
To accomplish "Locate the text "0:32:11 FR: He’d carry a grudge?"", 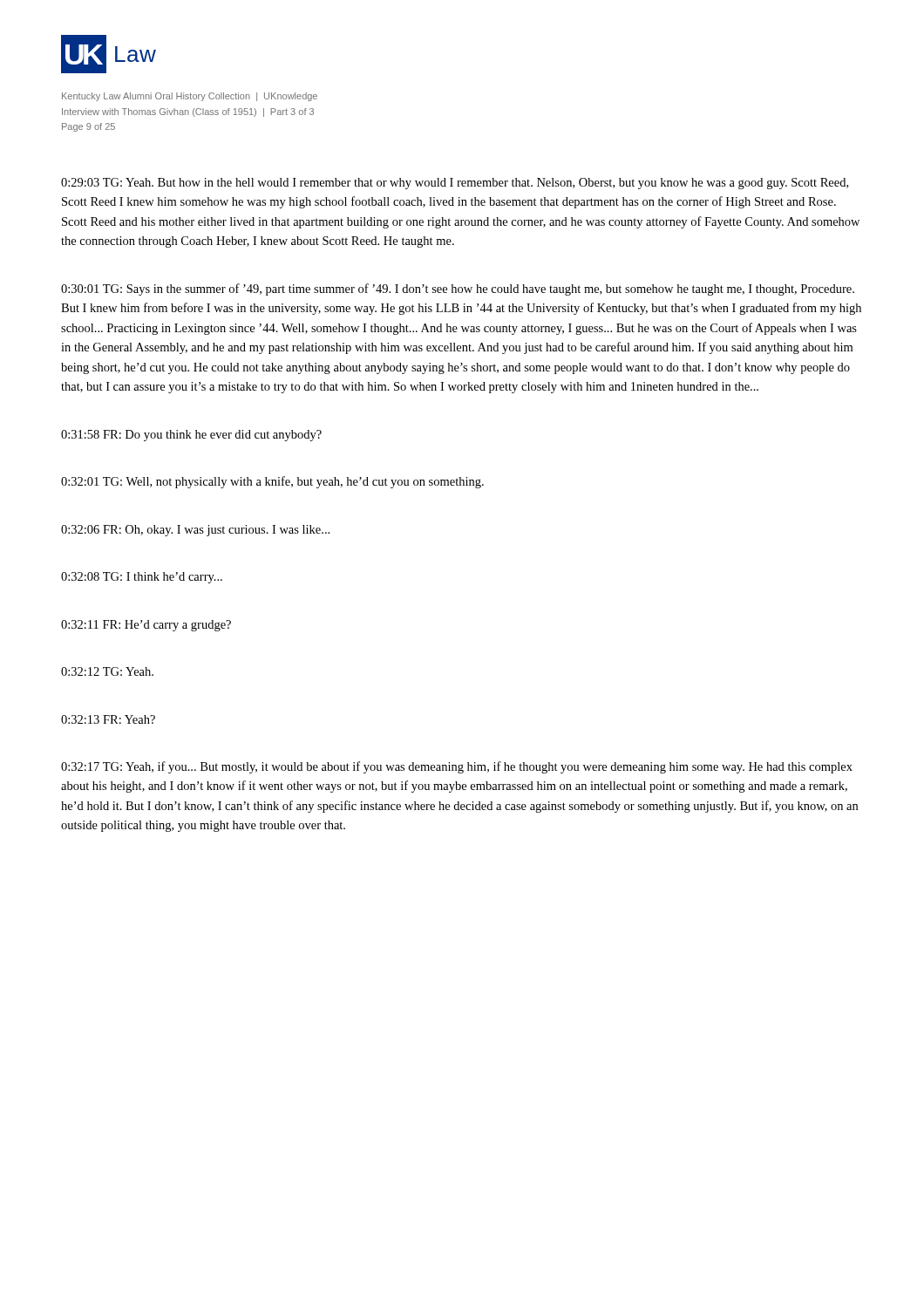I will click(x=146, y=626).
